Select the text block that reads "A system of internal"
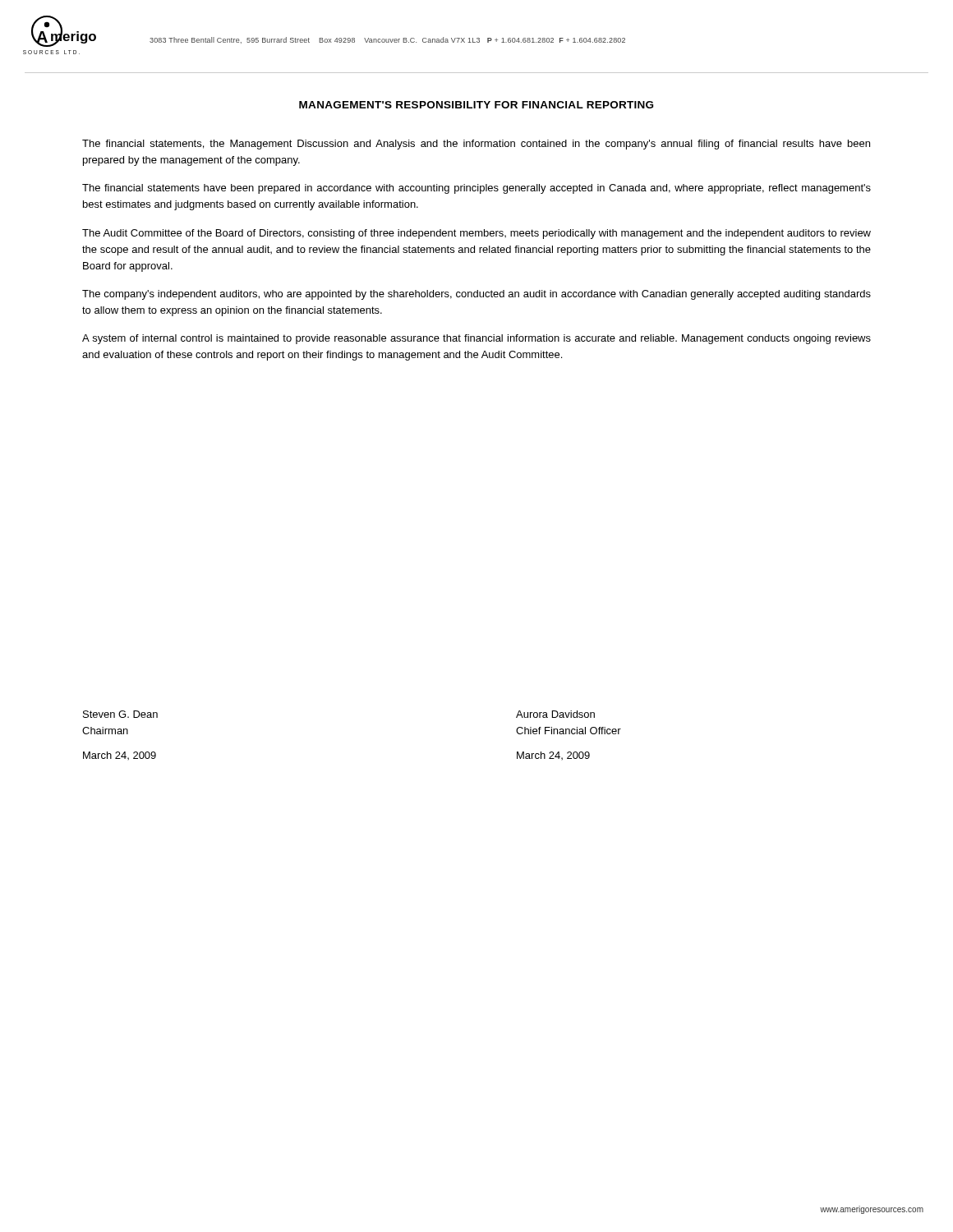This screenshot has height=1232, width=953. click(x=476, y=347)
